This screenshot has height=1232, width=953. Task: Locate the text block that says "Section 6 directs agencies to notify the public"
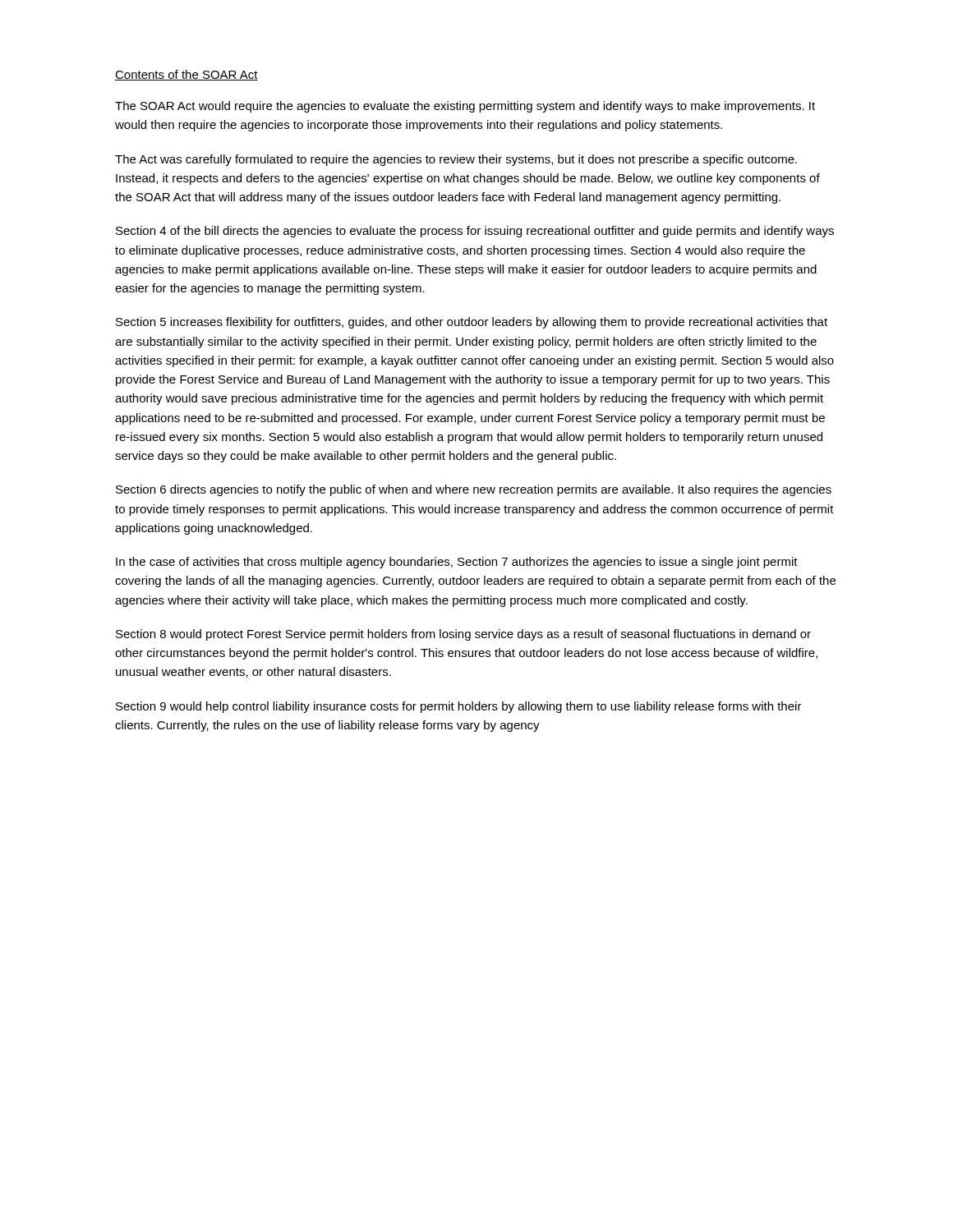pos(474,508)
